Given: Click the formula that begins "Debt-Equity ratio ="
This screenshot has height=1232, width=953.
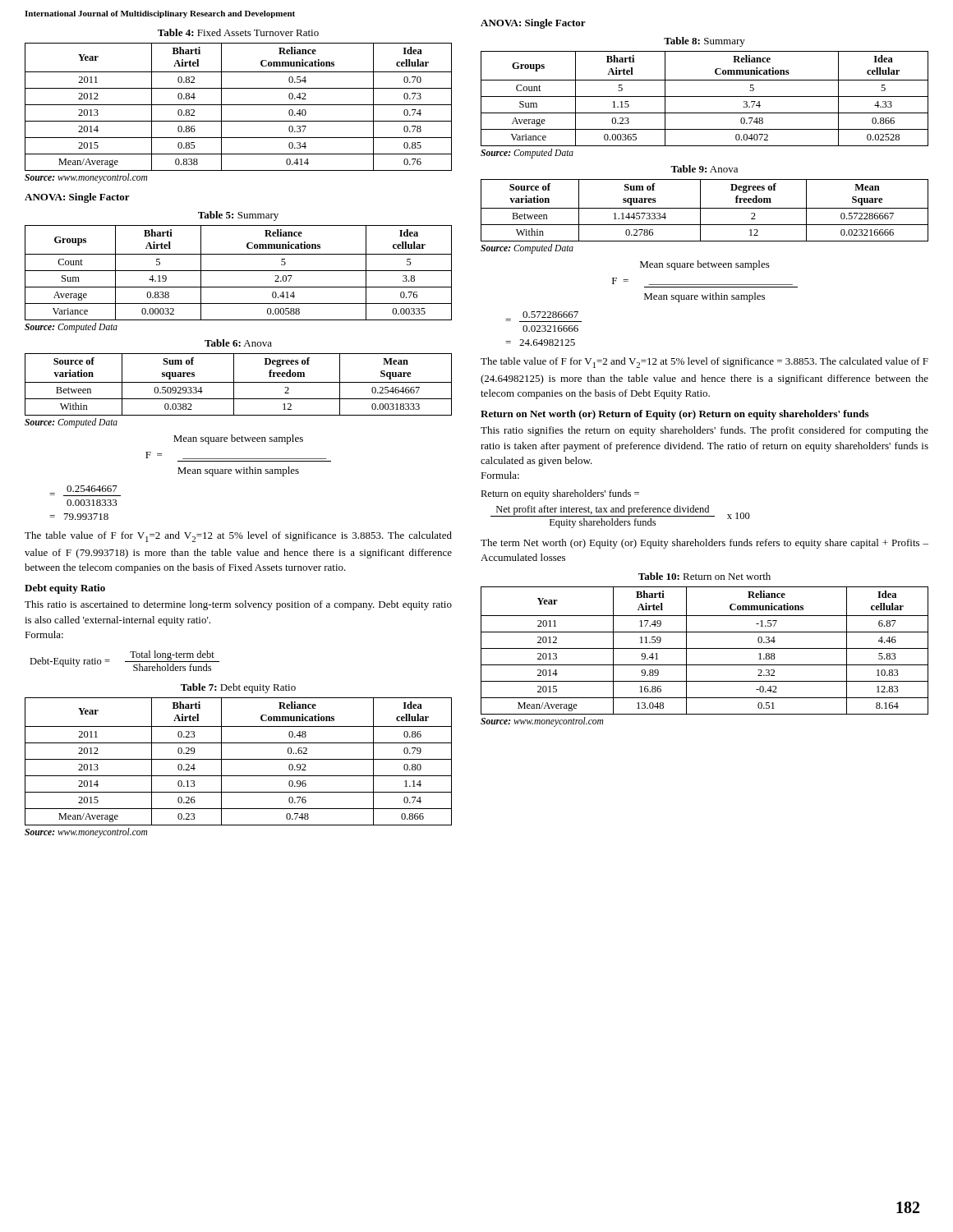Looking at the screenshot, I should coord(124,661).
